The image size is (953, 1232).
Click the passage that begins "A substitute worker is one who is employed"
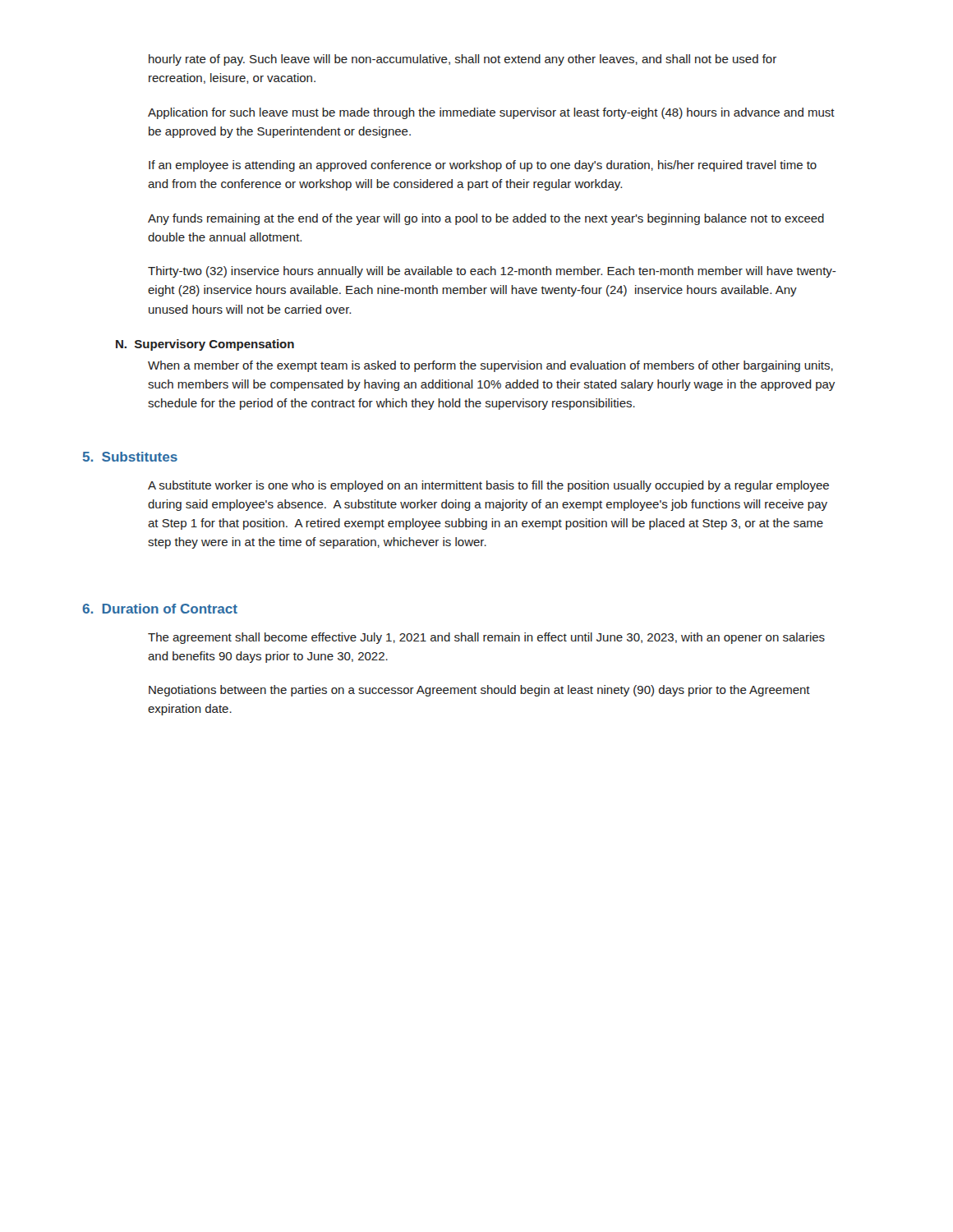point(489,513)
